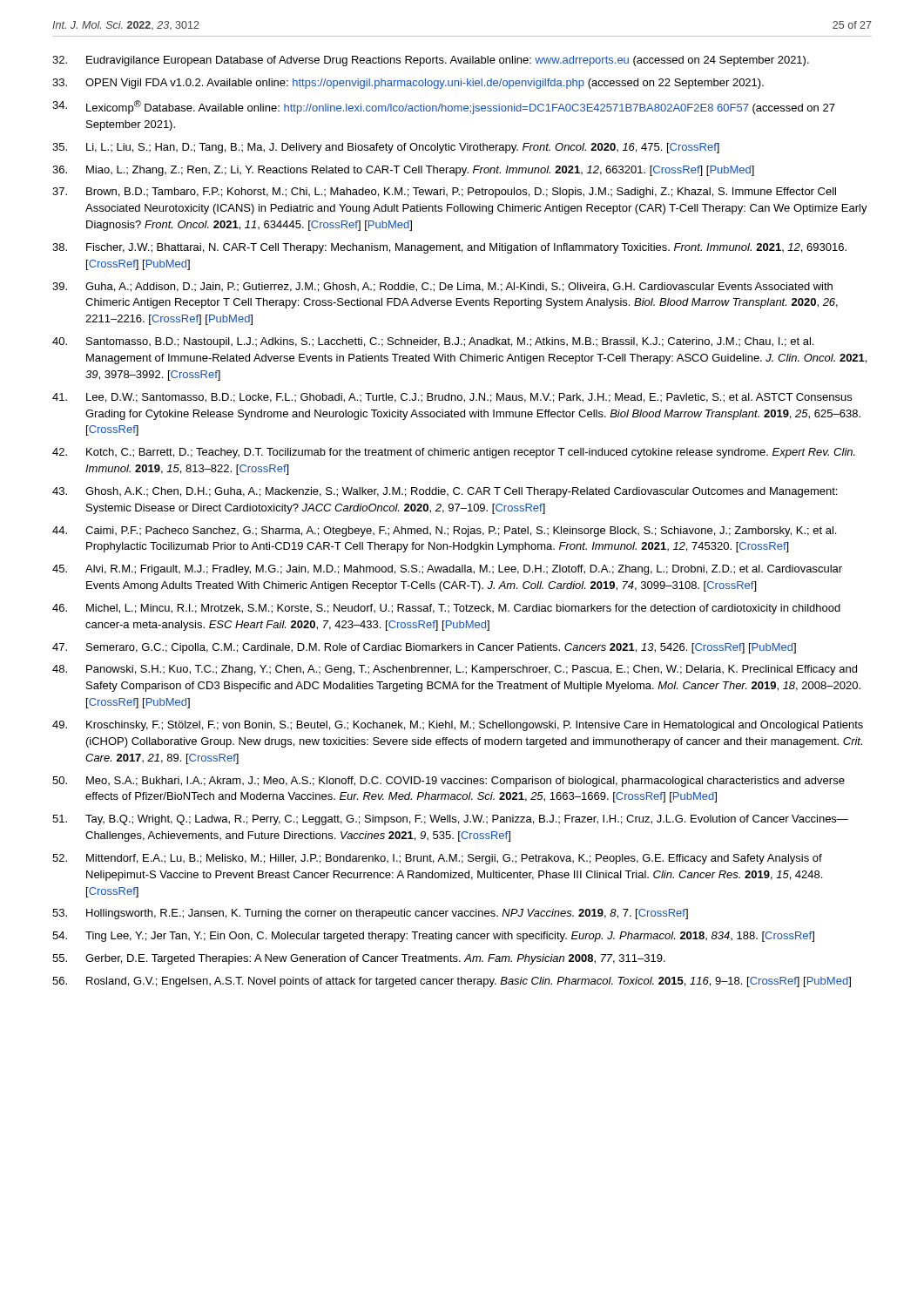The image size is (924, 1307).
Task: Click on the list item containing "32. Eudravigilance European Database of Adverse Drug Reactions"
Action: coord(462,61)
